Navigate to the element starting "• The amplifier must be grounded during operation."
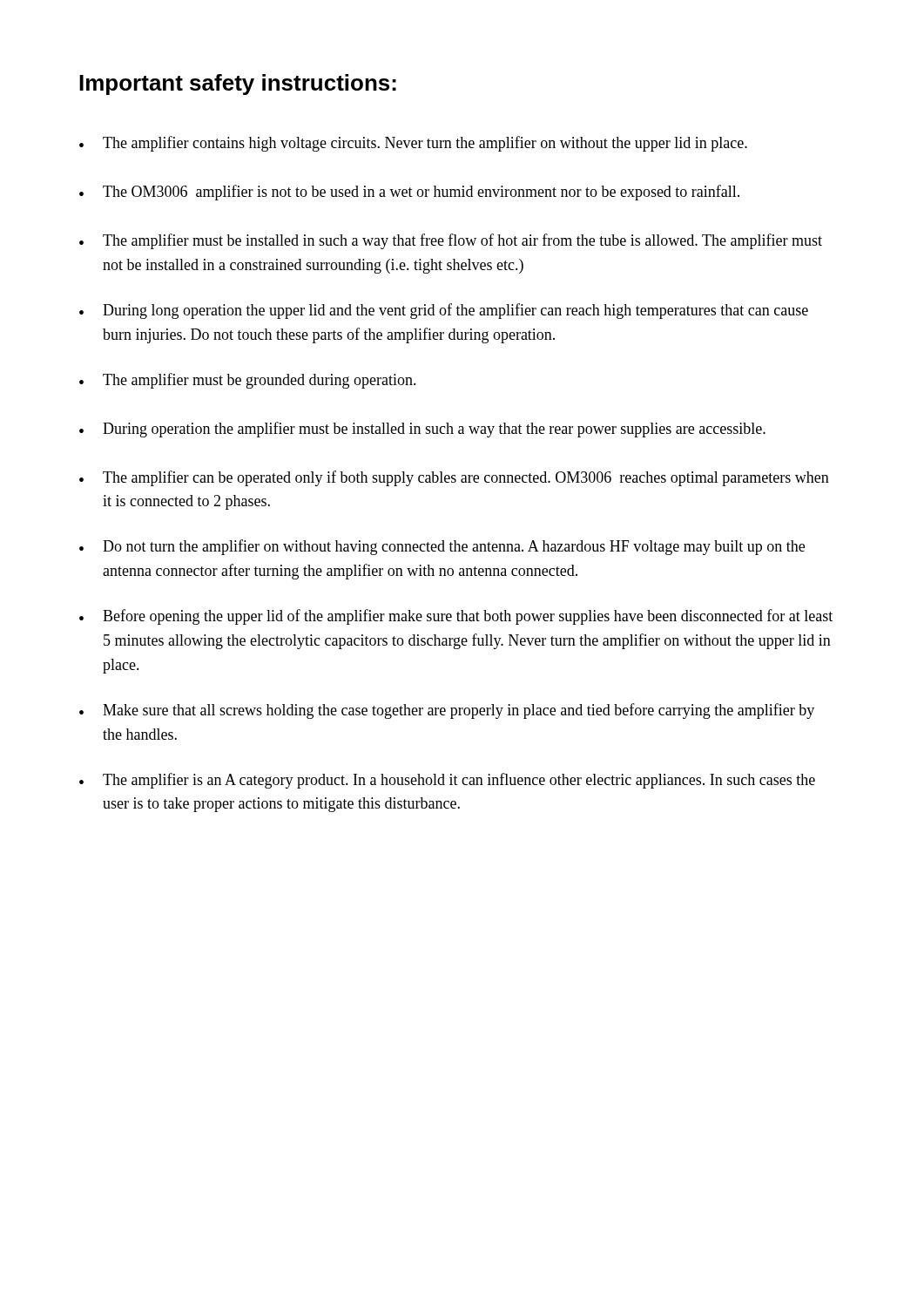The width and height of the screenshot is (924, 1307). tap(248, 381)
